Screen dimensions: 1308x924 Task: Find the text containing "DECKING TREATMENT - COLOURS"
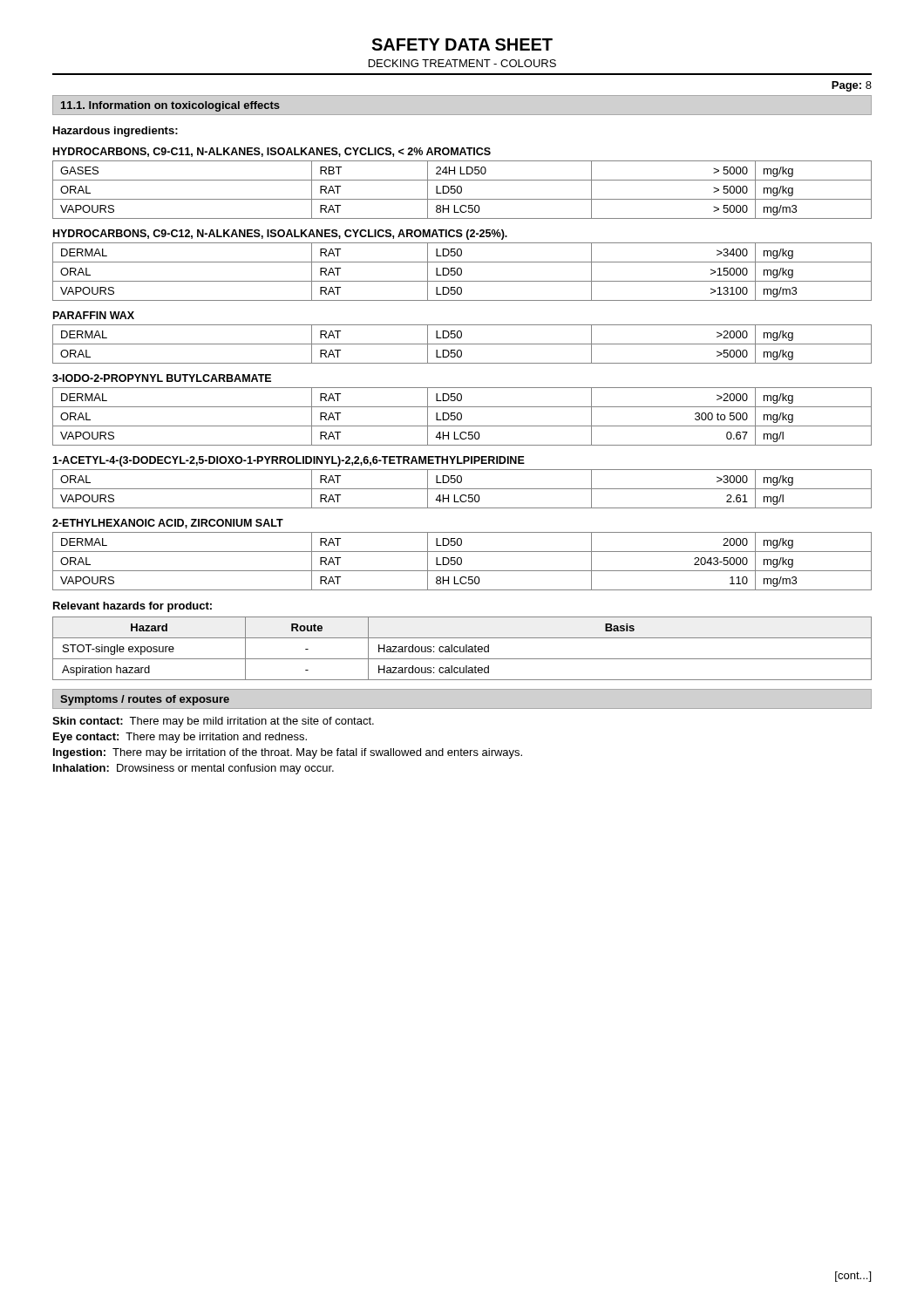(x=462, y=63)
